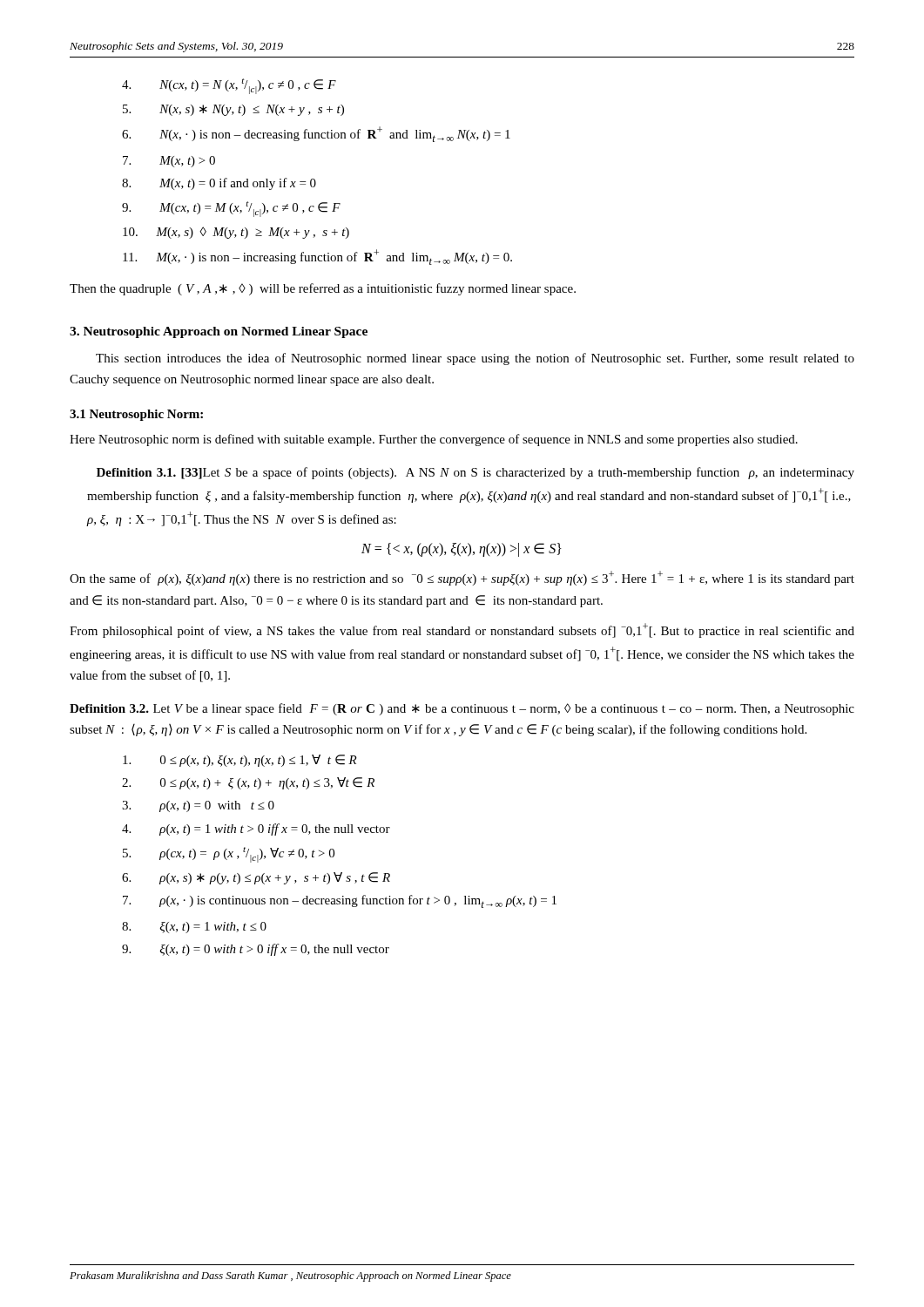The width and height of the screenshot is (924, 1307).
Task: Select the block starting "6. N(x, · ) is"
Action: coord(316,135)
